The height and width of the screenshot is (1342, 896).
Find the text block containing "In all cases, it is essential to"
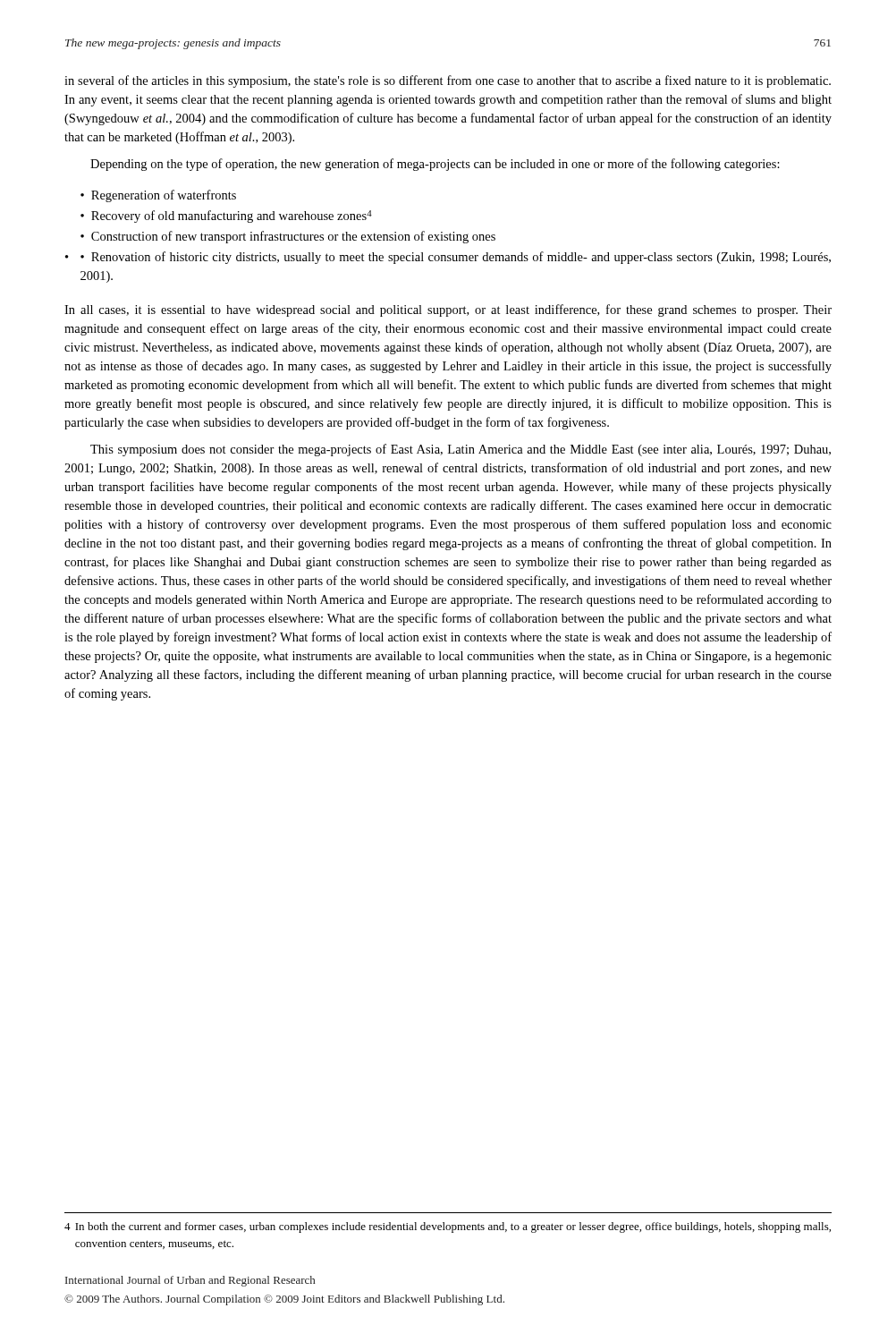click(448, 367)
